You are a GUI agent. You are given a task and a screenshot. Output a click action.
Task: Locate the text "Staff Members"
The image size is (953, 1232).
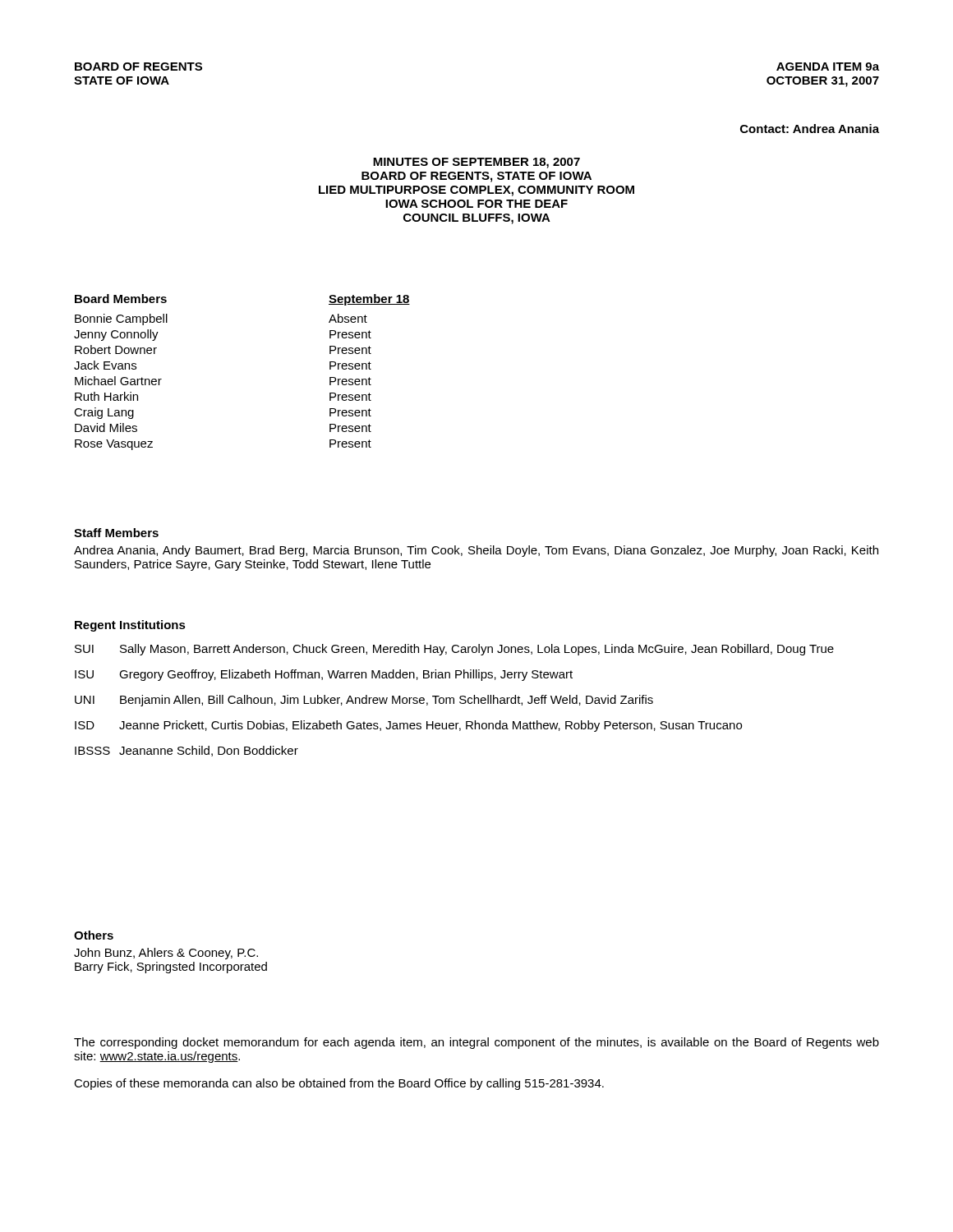(116, 533)
